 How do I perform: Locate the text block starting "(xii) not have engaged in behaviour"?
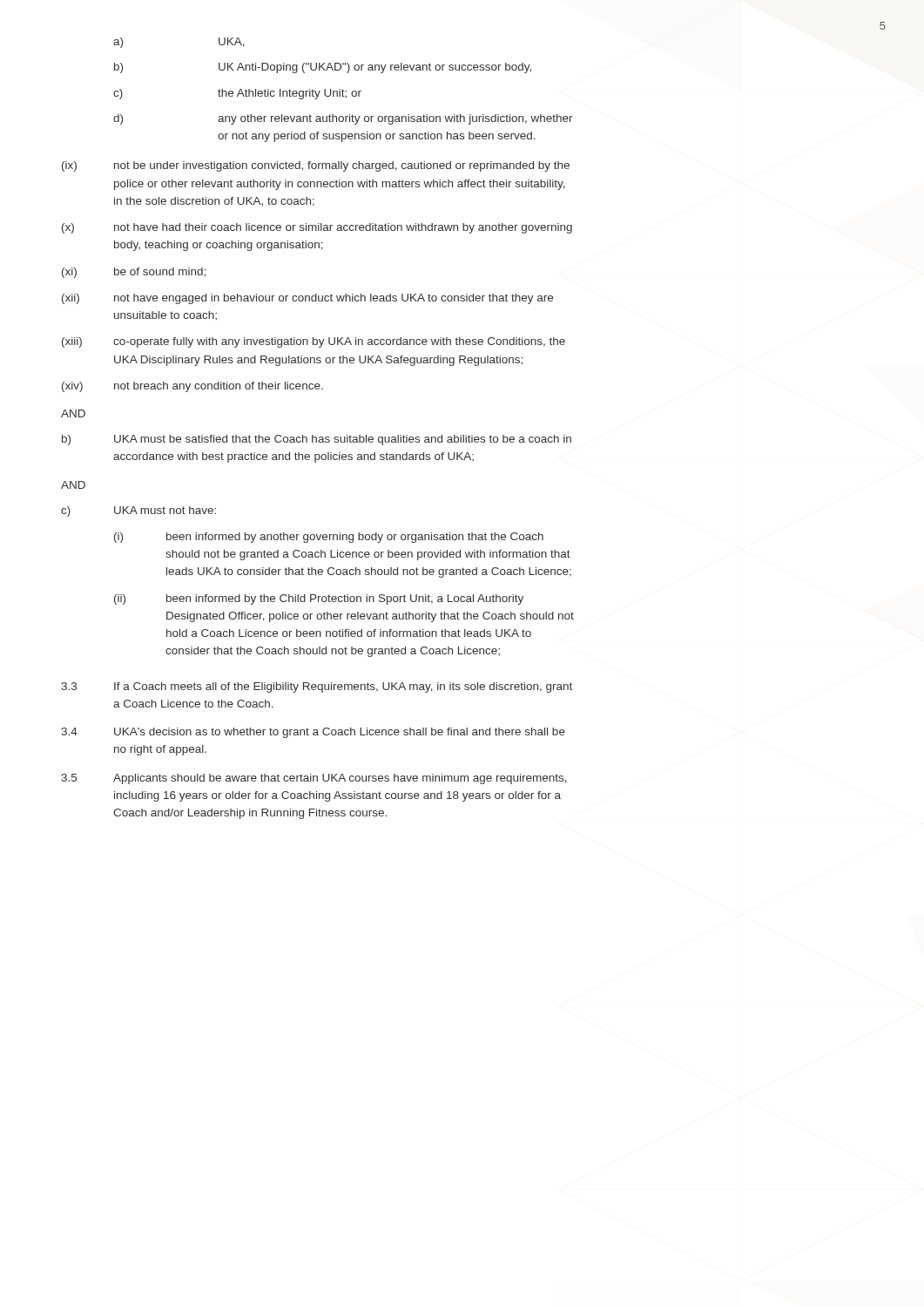click(x=318, y=307)
